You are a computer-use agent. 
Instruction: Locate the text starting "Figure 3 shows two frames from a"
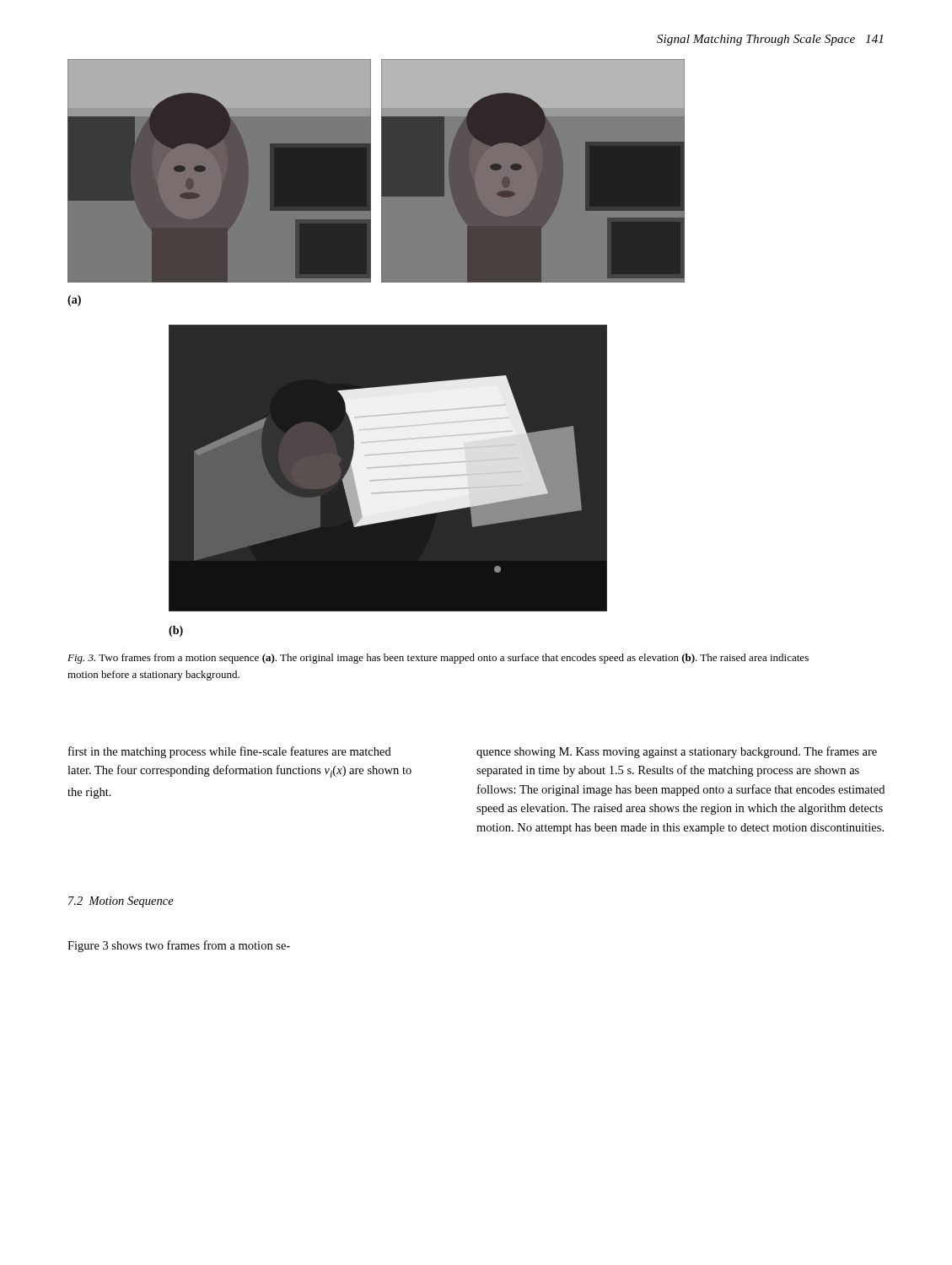(179, 945)
